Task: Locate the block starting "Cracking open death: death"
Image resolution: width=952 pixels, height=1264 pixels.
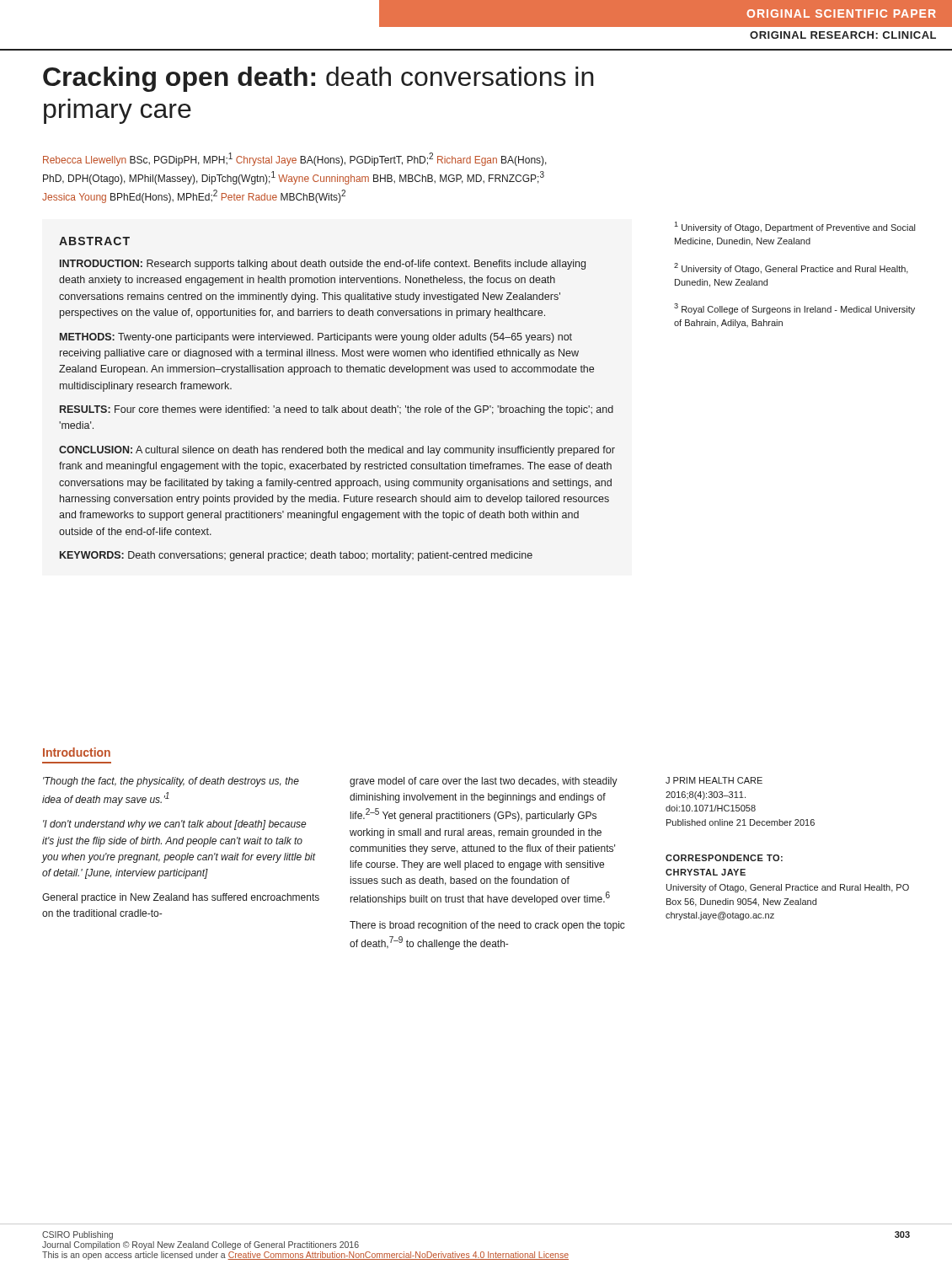Action: [337, 93]
